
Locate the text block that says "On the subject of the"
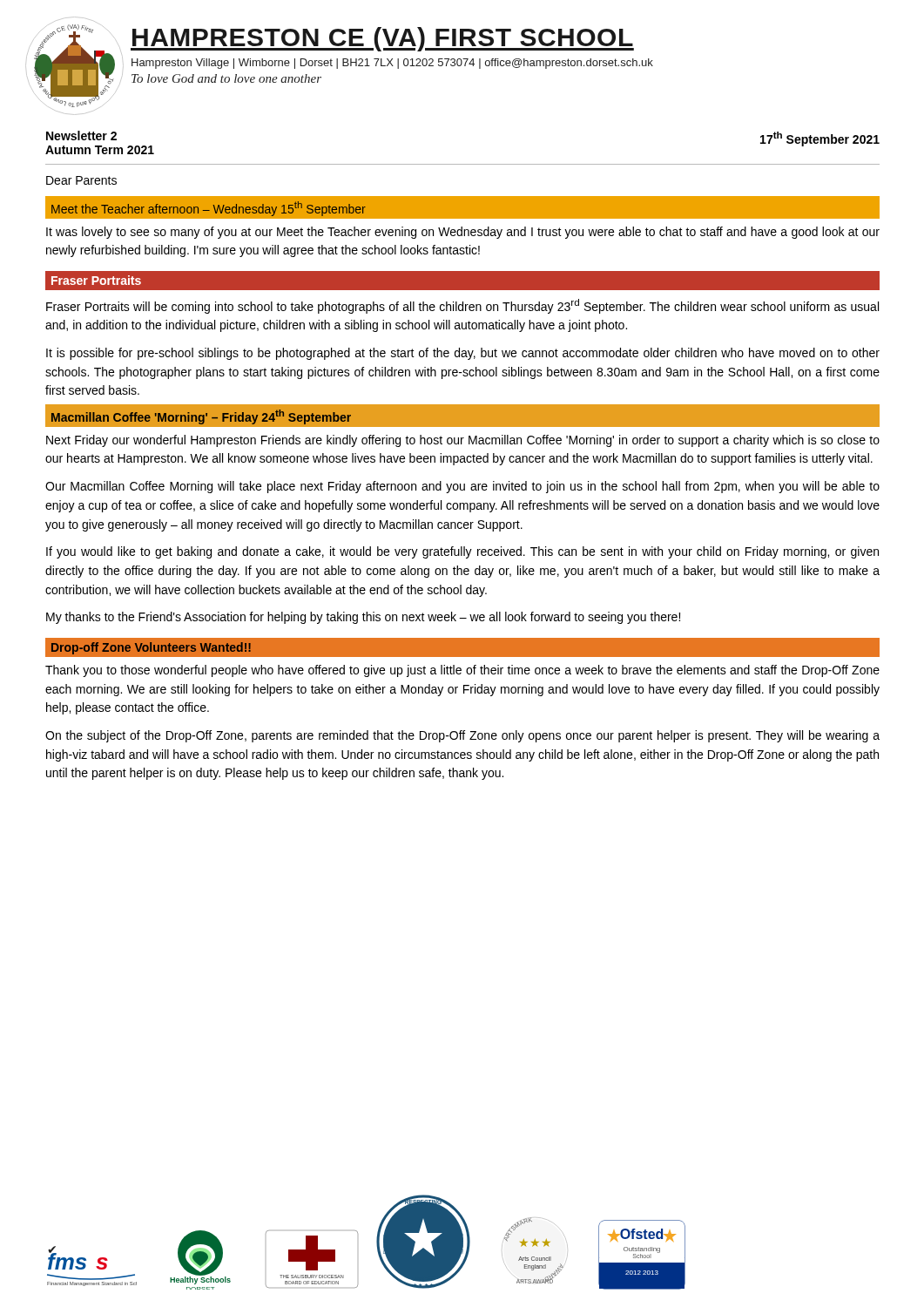[x=462, y=754]
